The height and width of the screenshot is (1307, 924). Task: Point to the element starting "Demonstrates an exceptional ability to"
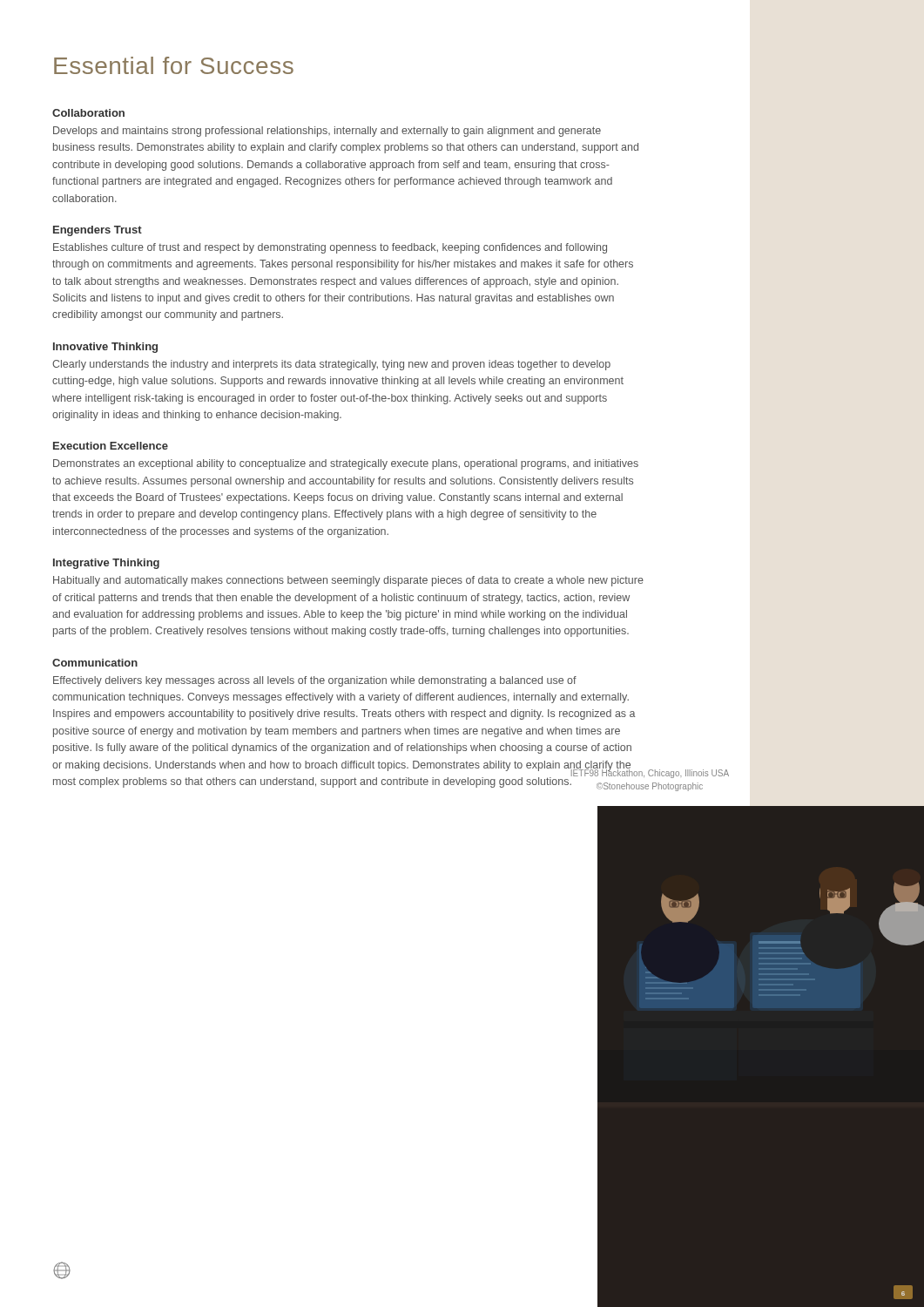pos(348,498)
